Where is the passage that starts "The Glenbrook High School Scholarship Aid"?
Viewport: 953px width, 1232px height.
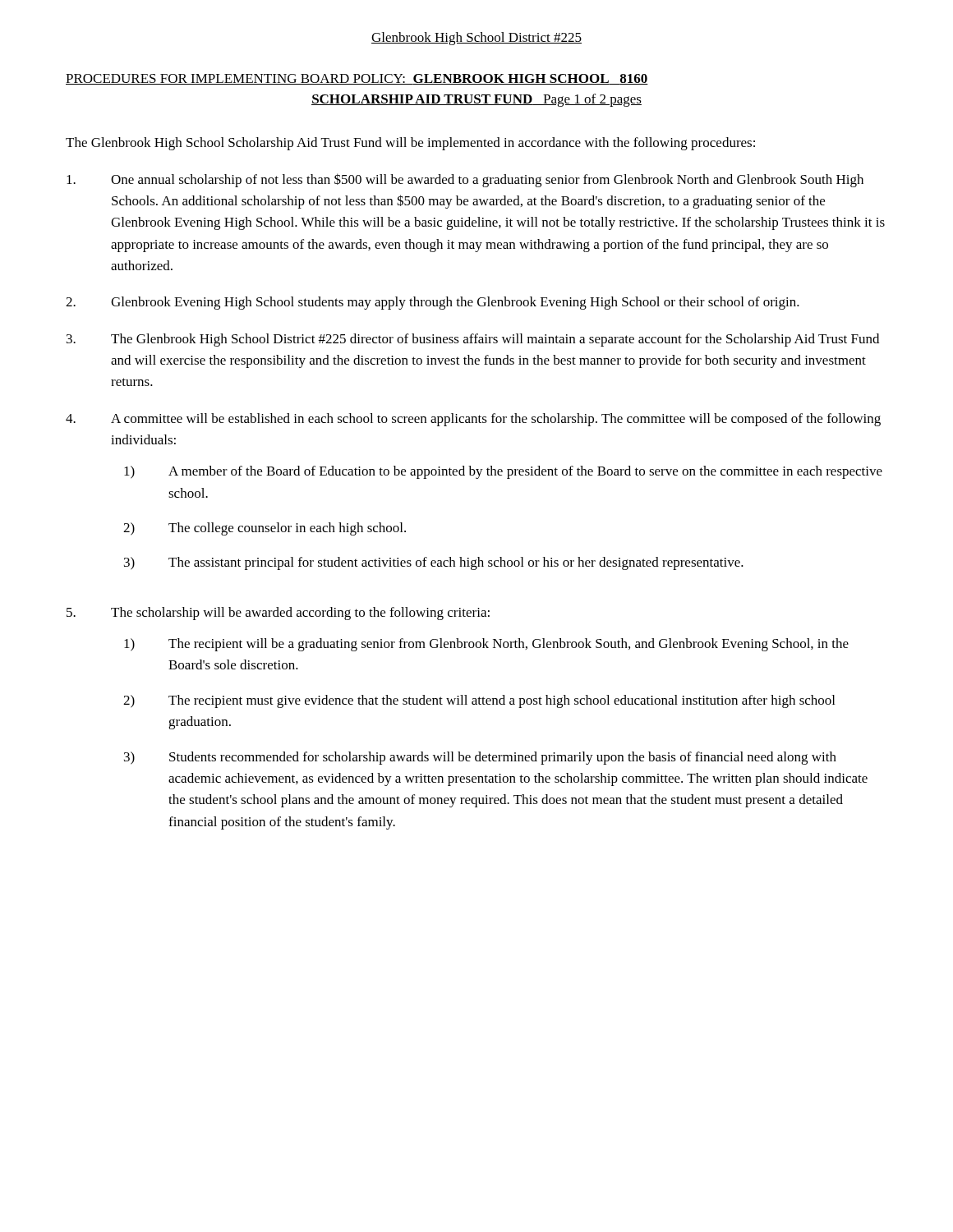click(411, 143)
